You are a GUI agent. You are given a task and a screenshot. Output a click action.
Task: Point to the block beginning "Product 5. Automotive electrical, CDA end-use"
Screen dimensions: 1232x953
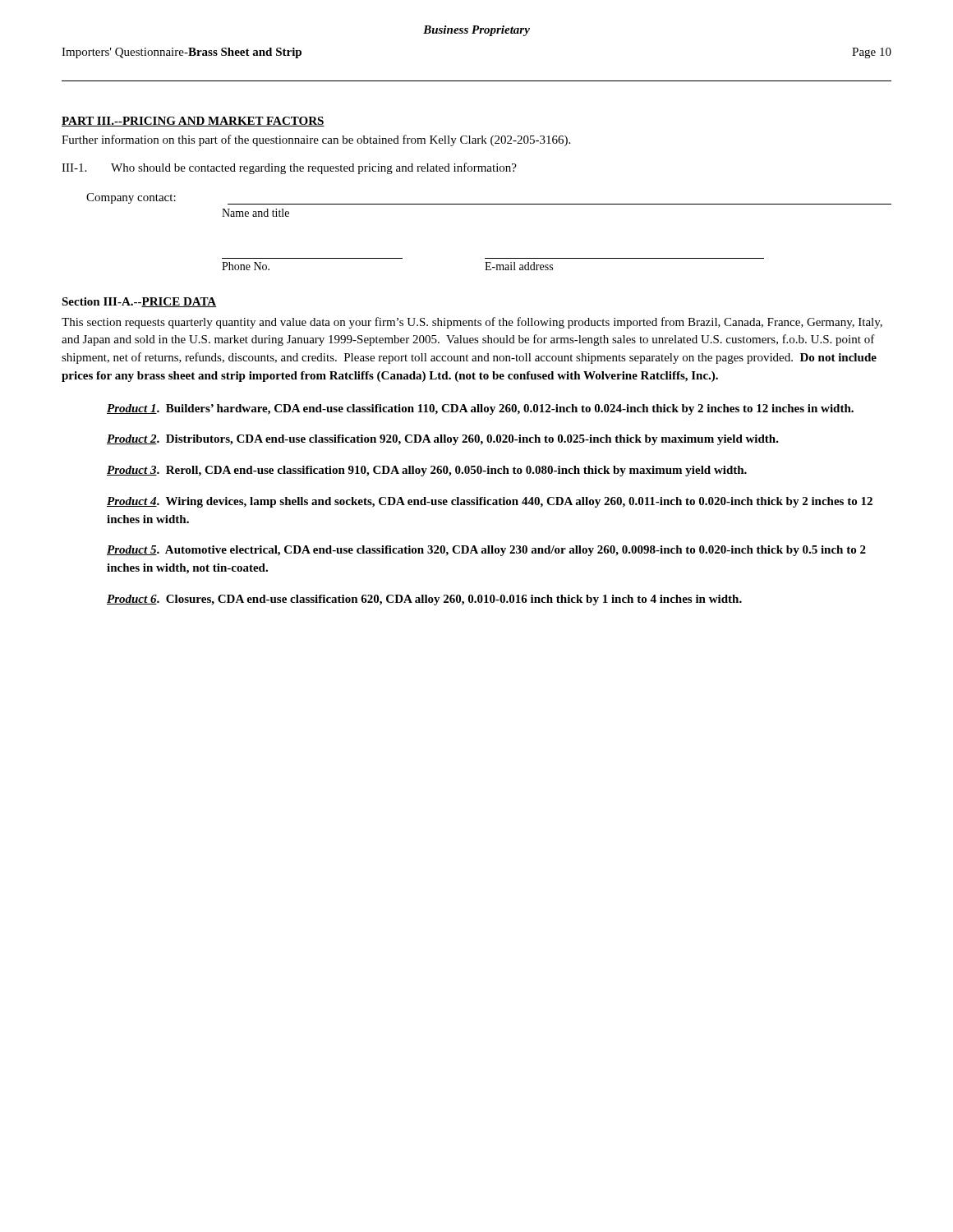click(486, 559)
